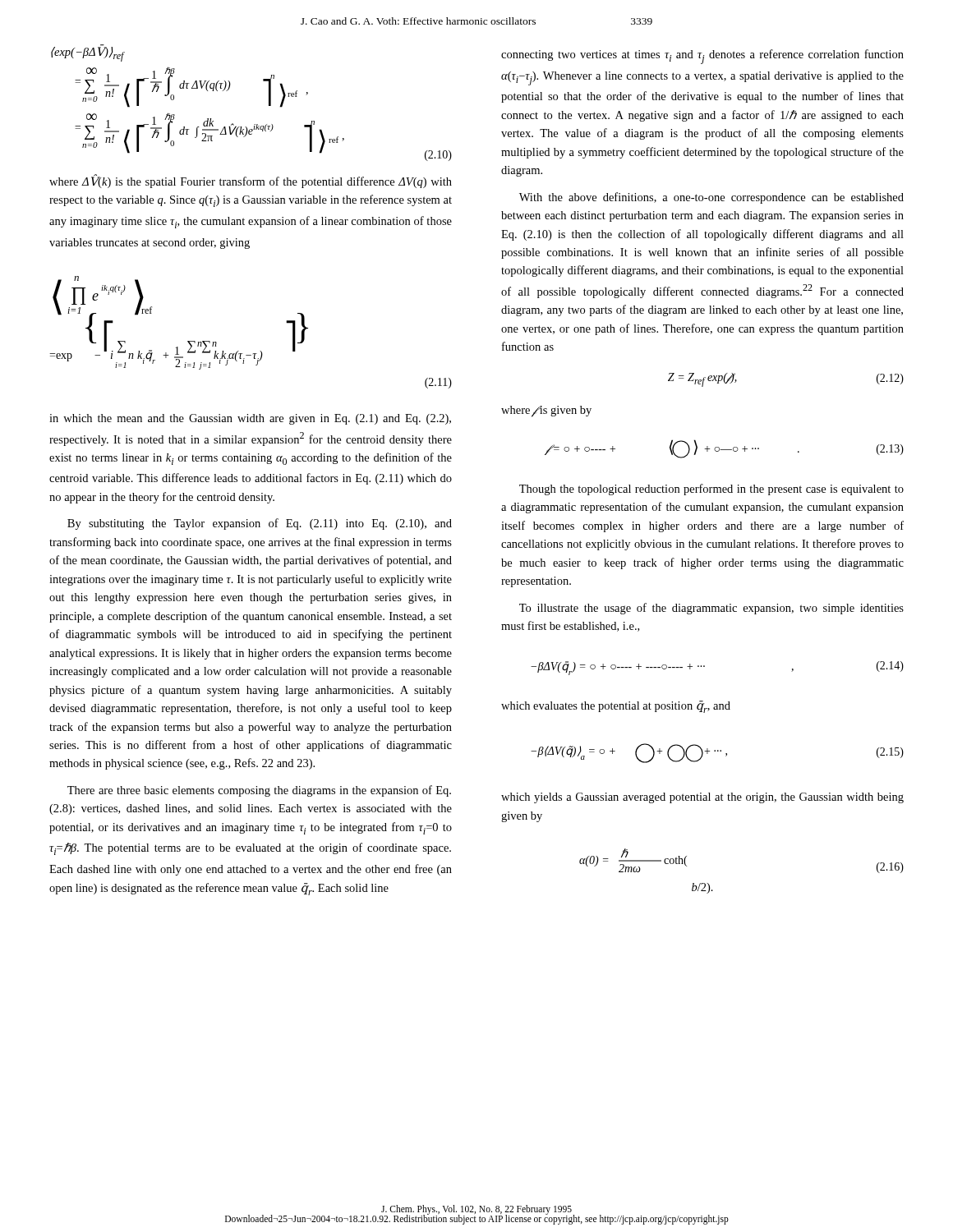Screen dimensions: 1232x953
Task: Find the block on this page that starts "which evaluates the potential at position q̄r,"
Action: [x=616, y=707]
